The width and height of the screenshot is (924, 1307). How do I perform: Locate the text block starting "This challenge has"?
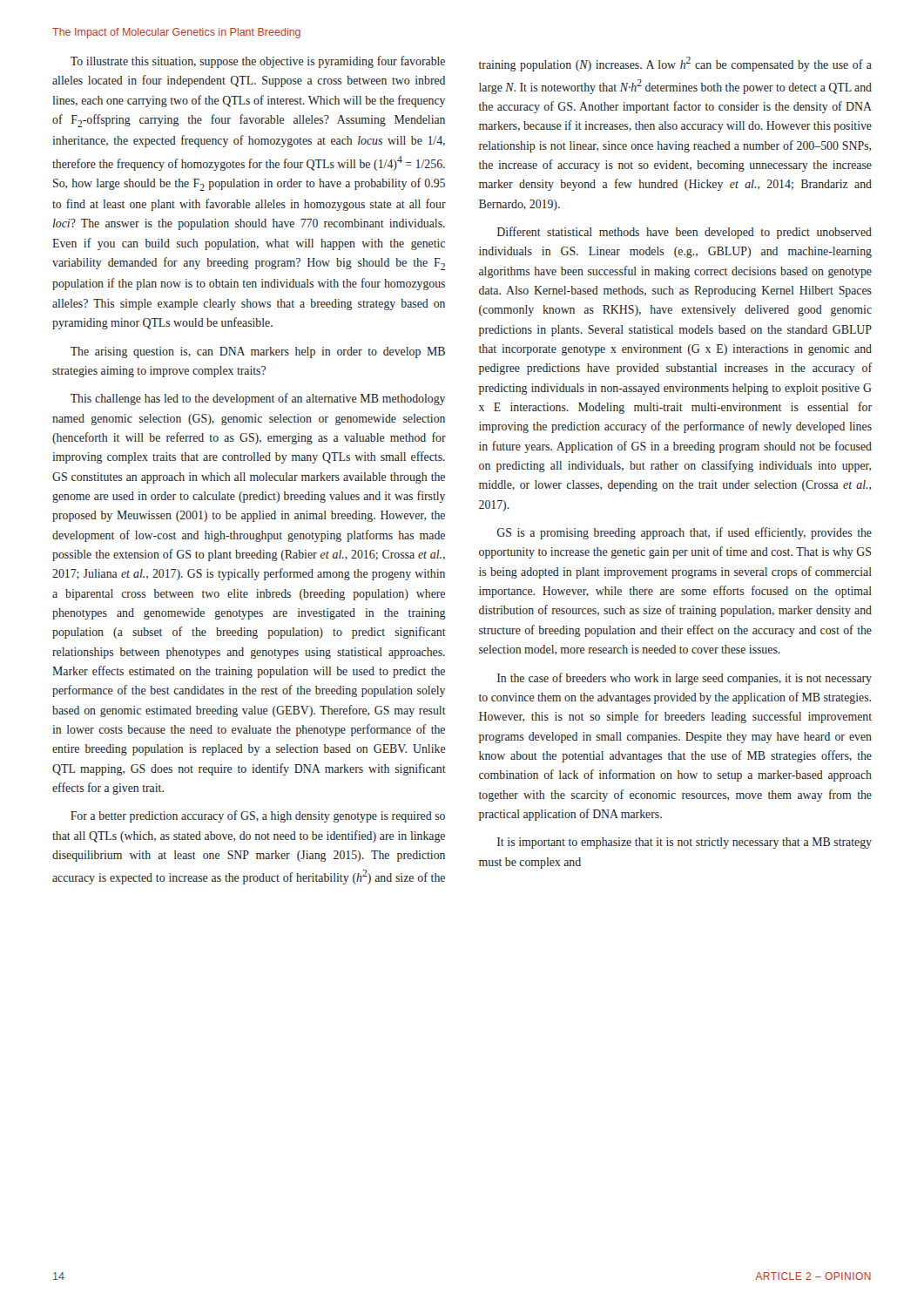coord(249,593)
